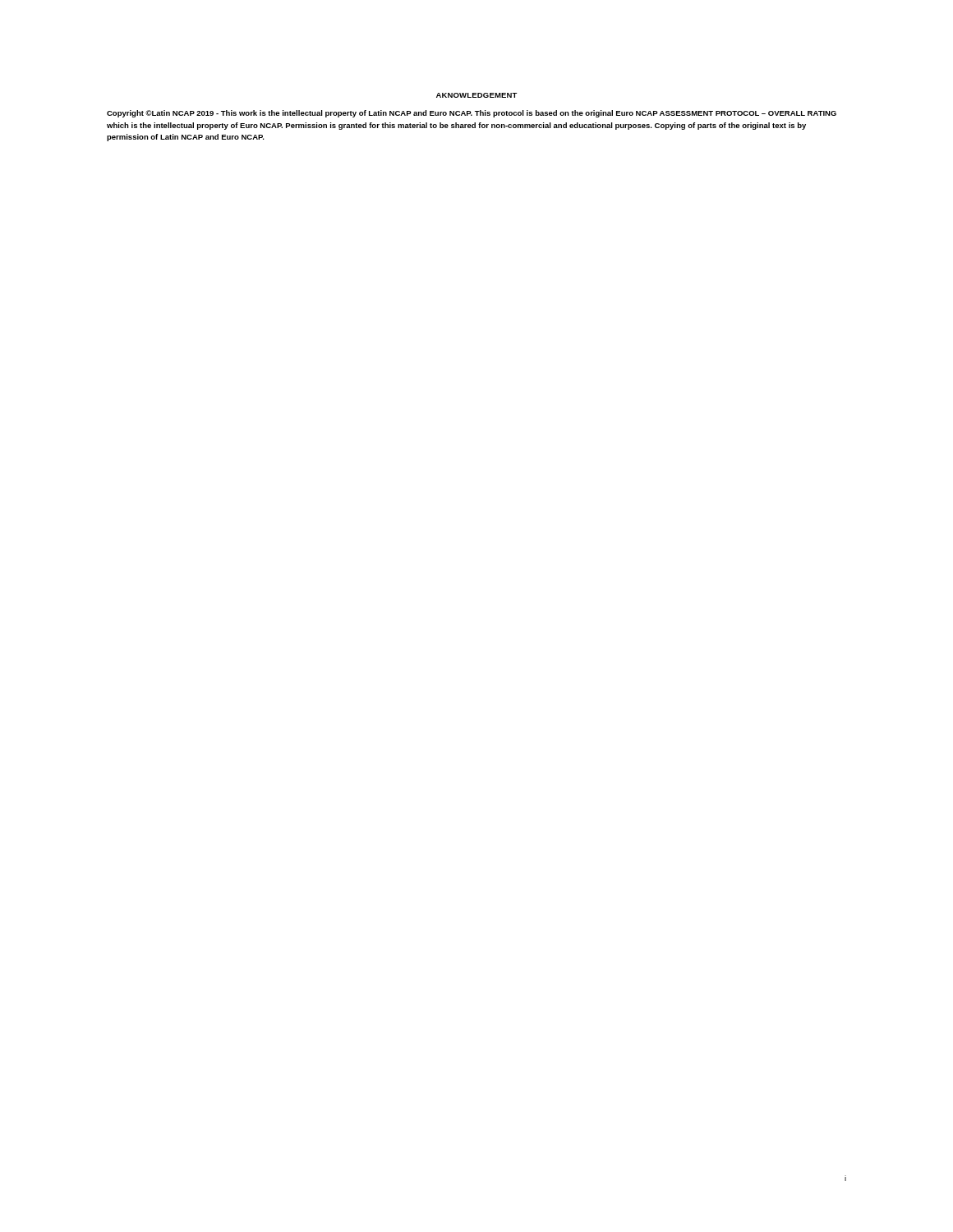Select the text block that says "Copyright ©Latin NCAP 2019 - This work"
The image size is (953, 1232).
[x=472, y=125]
